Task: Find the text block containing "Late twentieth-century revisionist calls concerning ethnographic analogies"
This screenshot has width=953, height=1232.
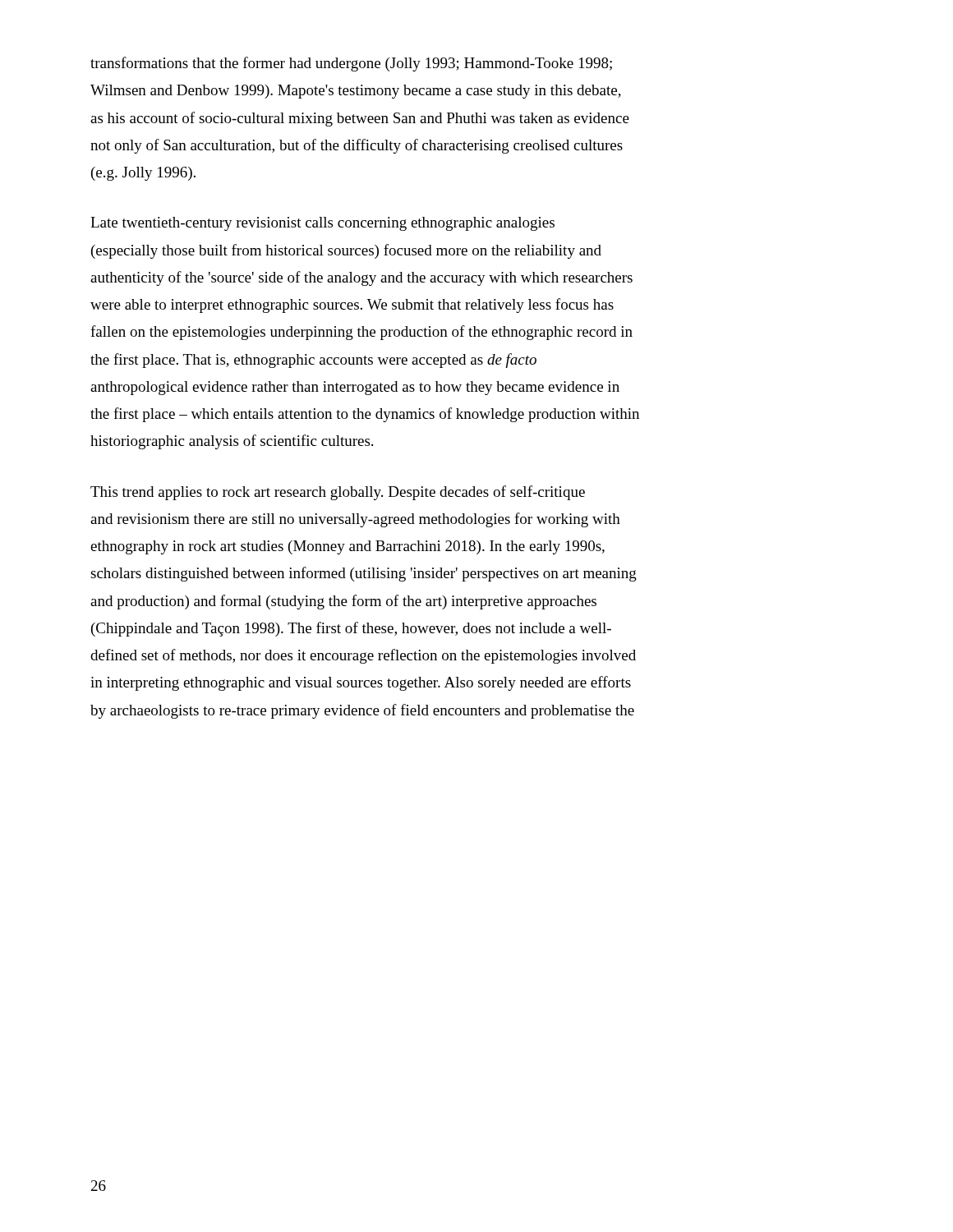Action: tap(476, 332)
